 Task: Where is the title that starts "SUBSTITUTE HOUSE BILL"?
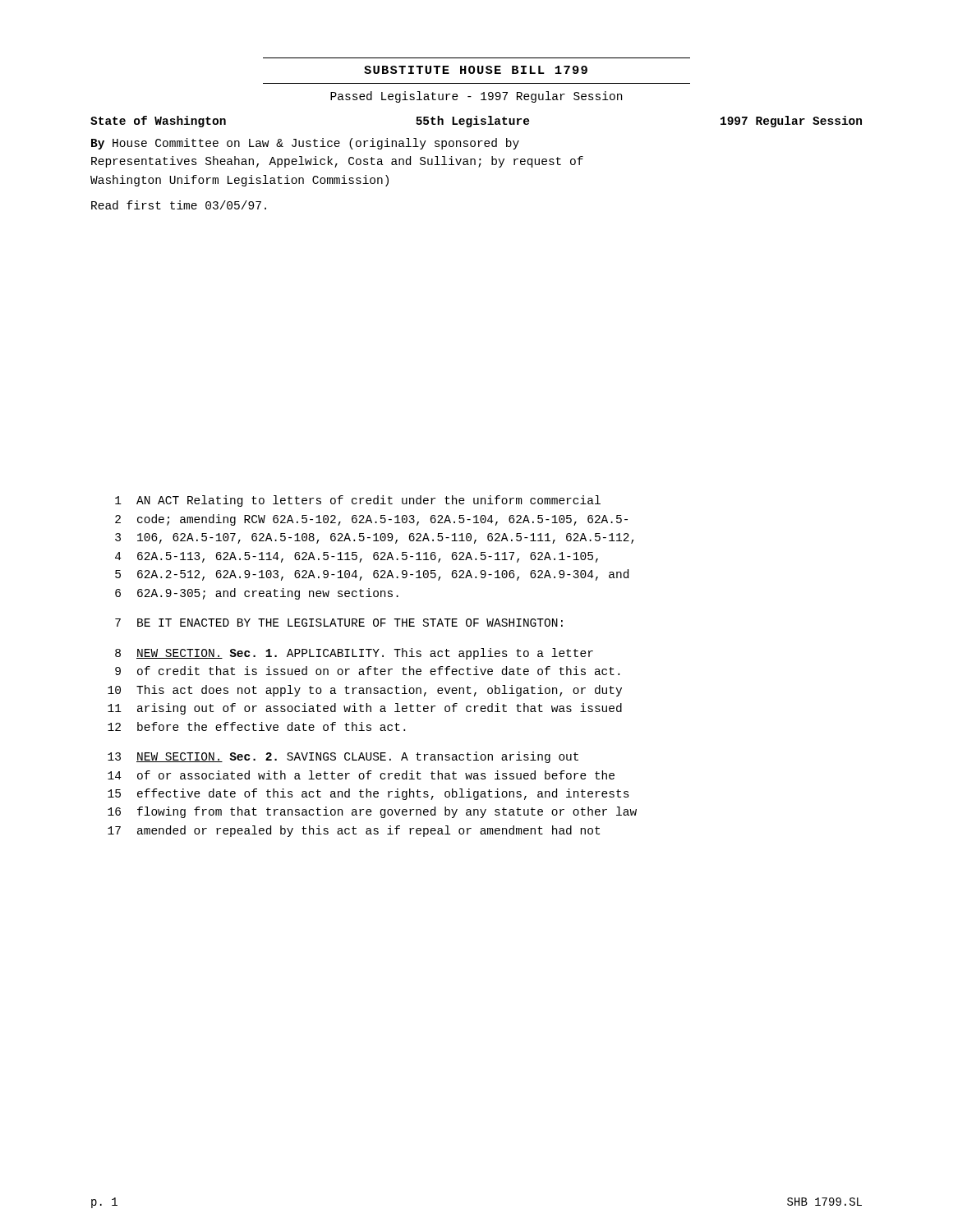(476, 71)
